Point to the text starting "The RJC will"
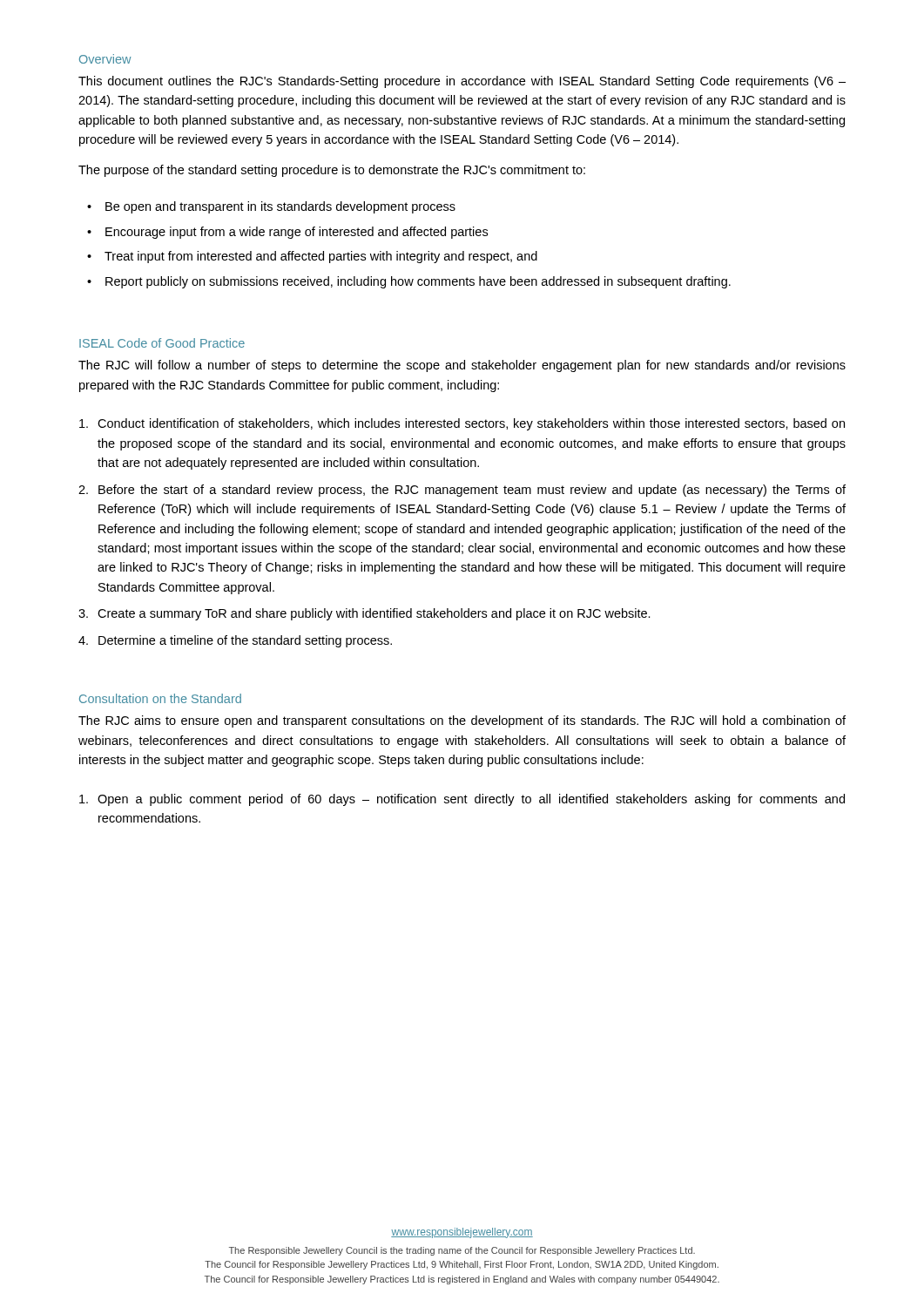Viewport: 924px width, 1307px height. (x=462, y=375)
